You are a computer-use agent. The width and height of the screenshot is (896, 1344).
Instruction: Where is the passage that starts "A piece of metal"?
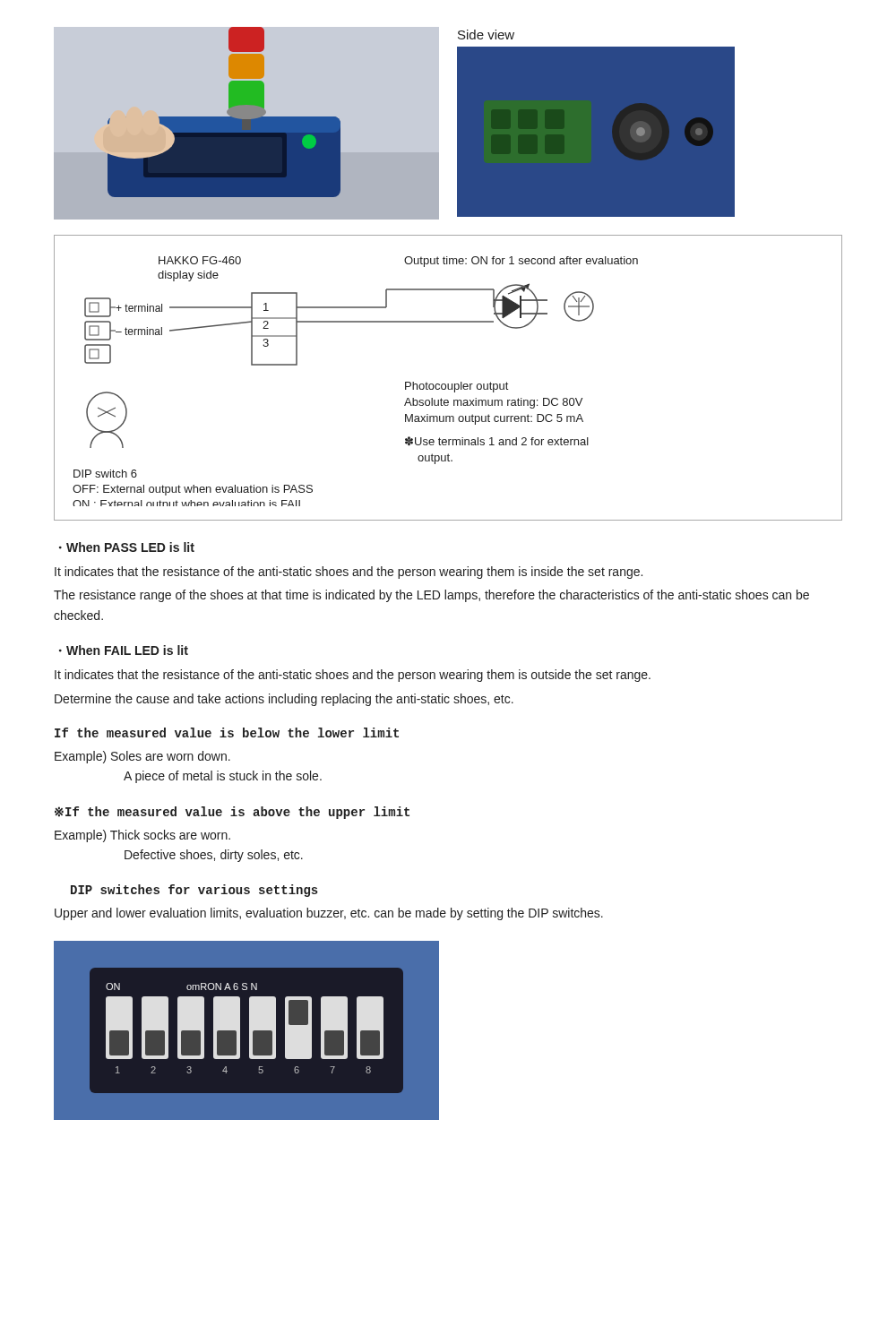tap(223, 776)
